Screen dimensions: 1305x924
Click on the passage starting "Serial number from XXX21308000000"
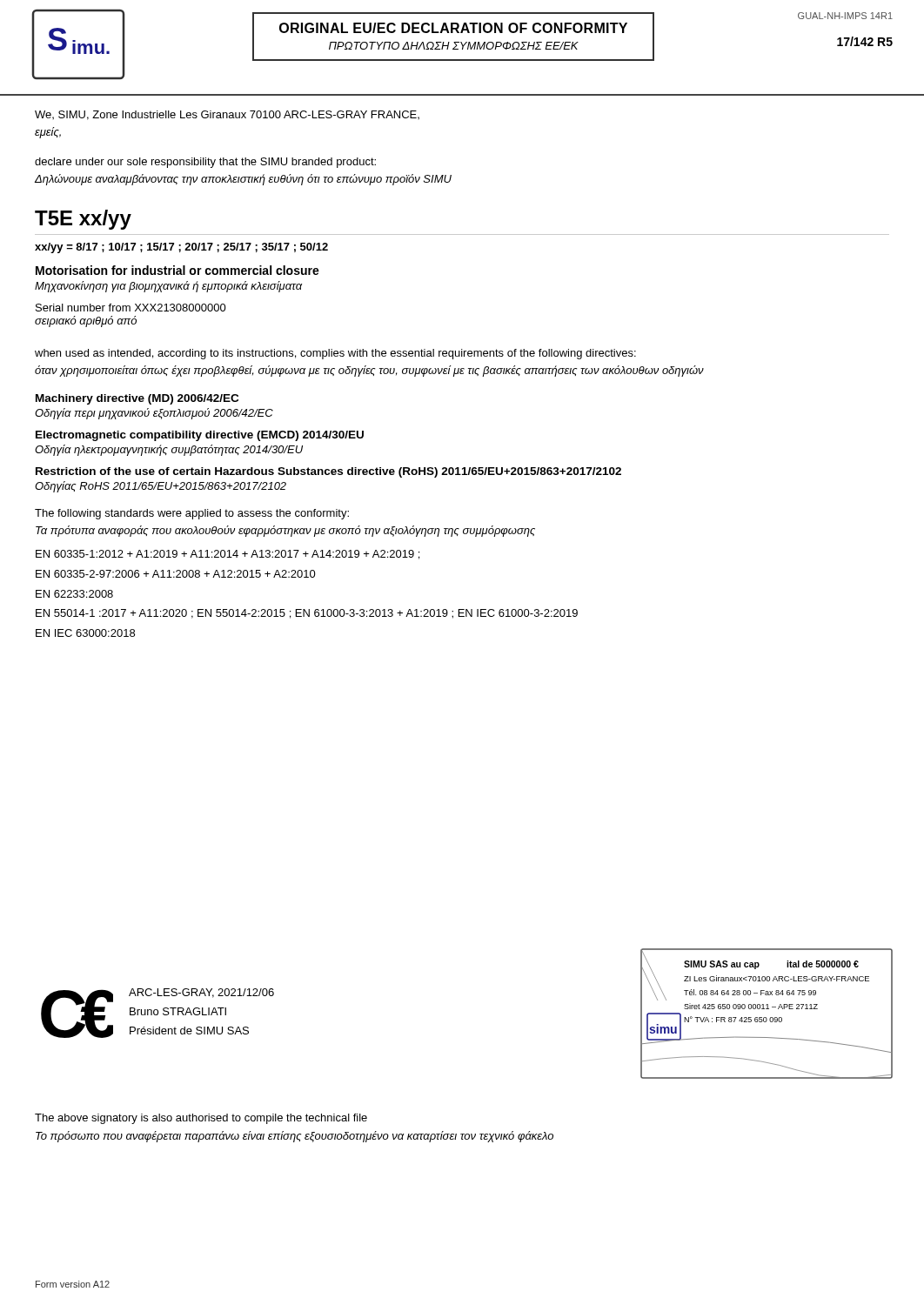(130, 314)
